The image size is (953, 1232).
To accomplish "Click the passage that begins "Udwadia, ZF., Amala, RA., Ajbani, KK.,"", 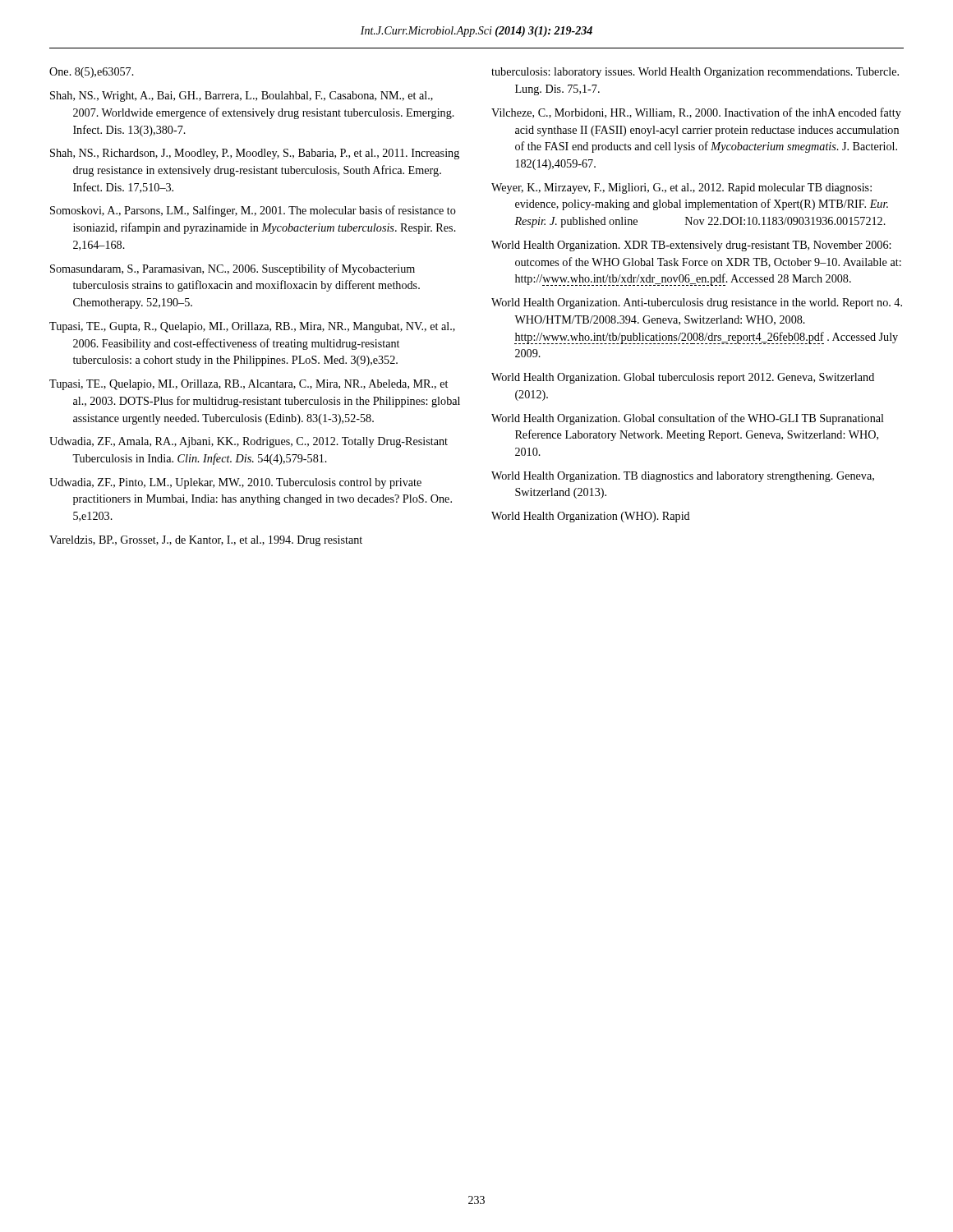I will 249,450.
